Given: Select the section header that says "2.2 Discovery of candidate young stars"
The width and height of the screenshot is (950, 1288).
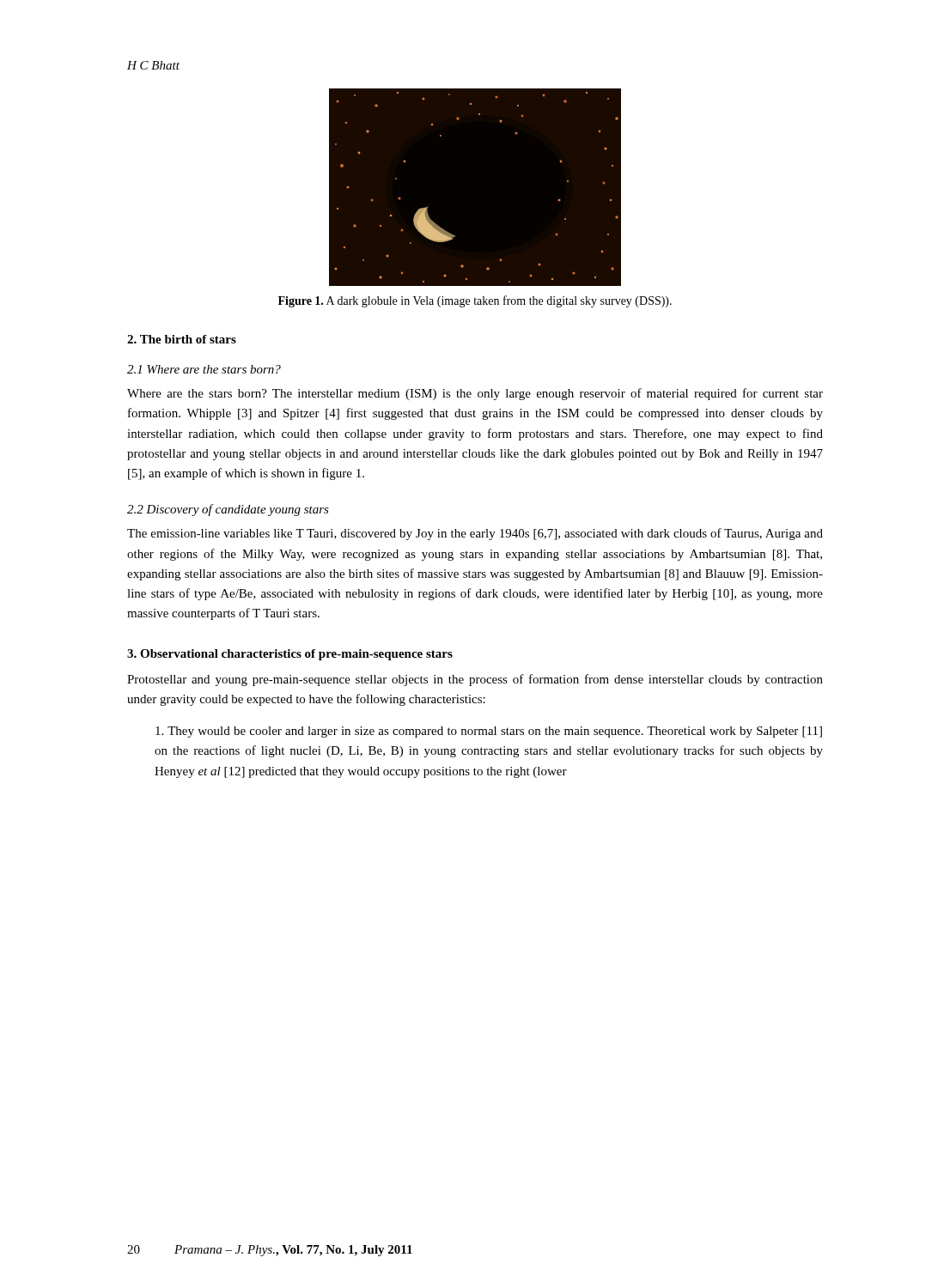Looking at the screenshot, I should click(228, 509).
